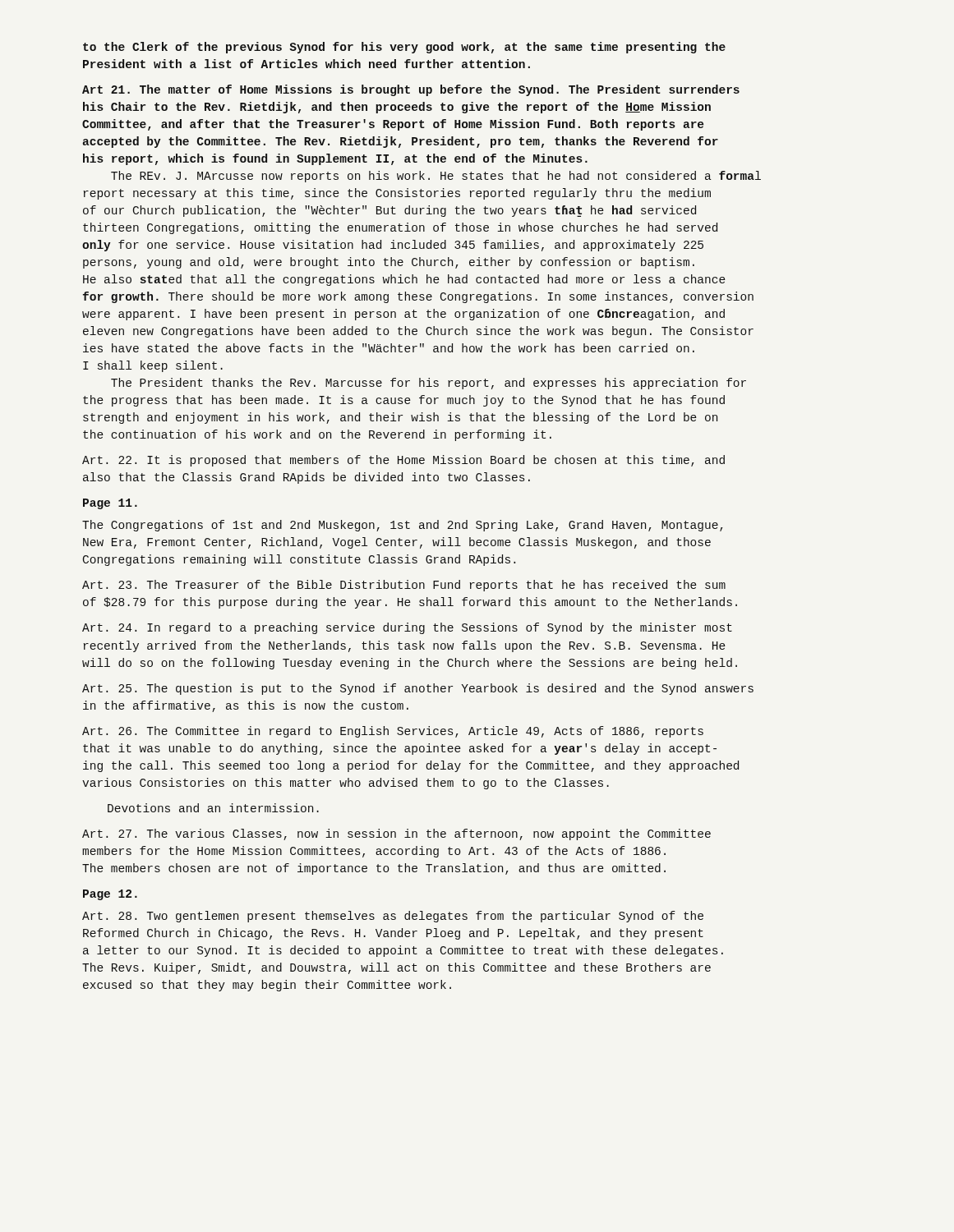
Task: Where is the passage that starts "Art. 23. The Treasurer of the"?
Action: (411, 595)
